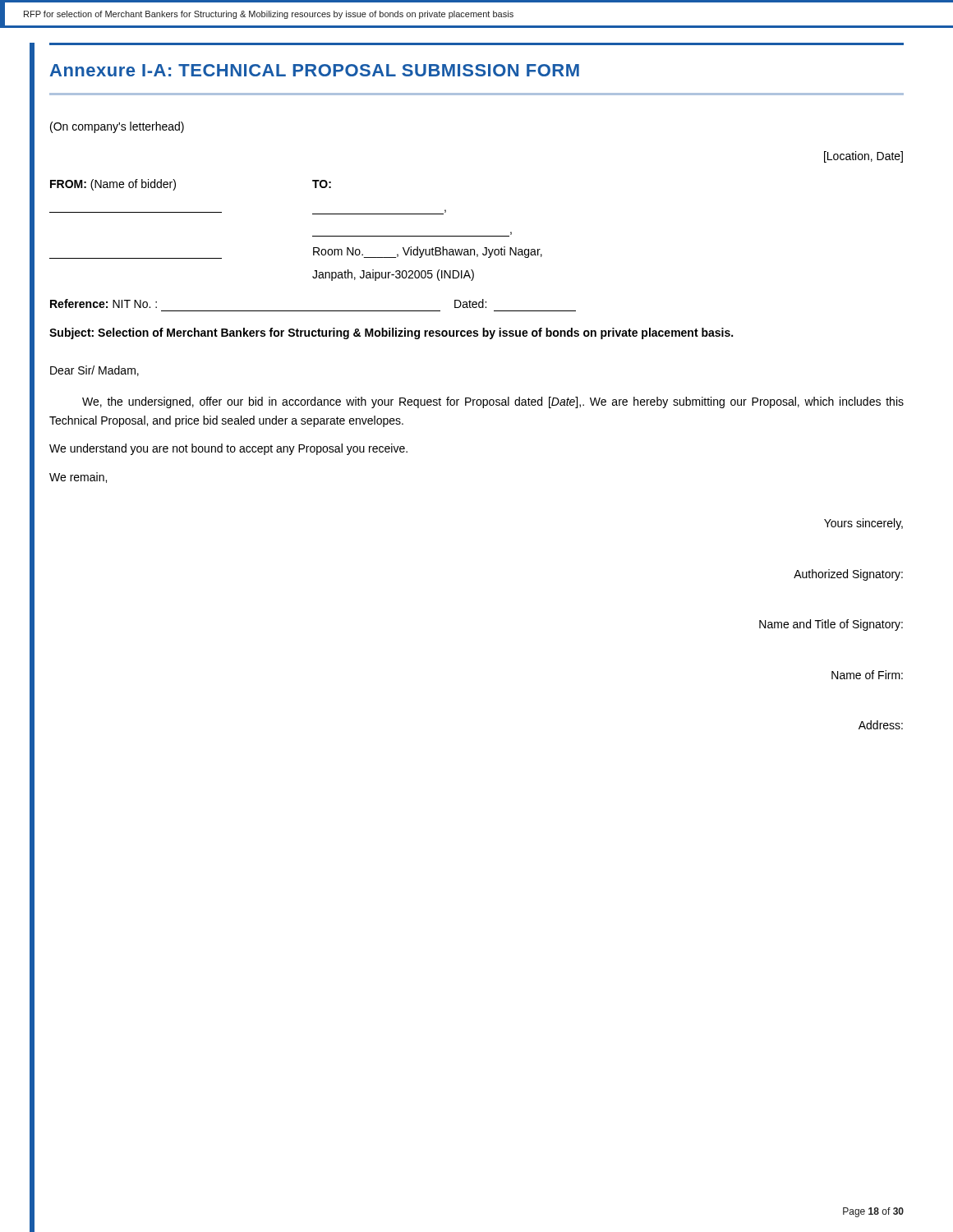Find the region starting "Yours sincerely, Authorized Signatory: Name and Title"
Screen dimensions: 1232x953
(831, 624)
